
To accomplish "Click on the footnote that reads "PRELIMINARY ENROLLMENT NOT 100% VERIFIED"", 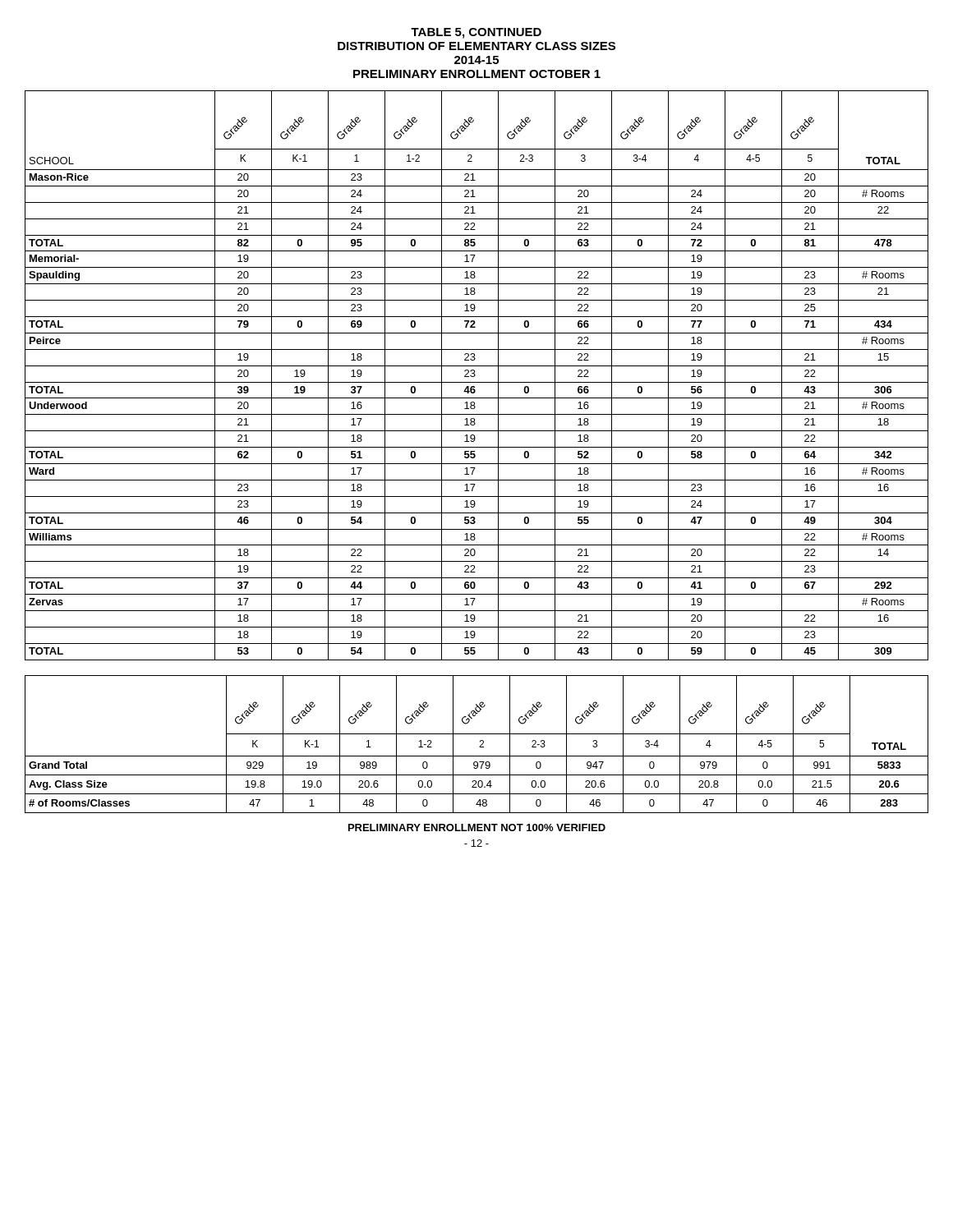I will pos(476,828).
